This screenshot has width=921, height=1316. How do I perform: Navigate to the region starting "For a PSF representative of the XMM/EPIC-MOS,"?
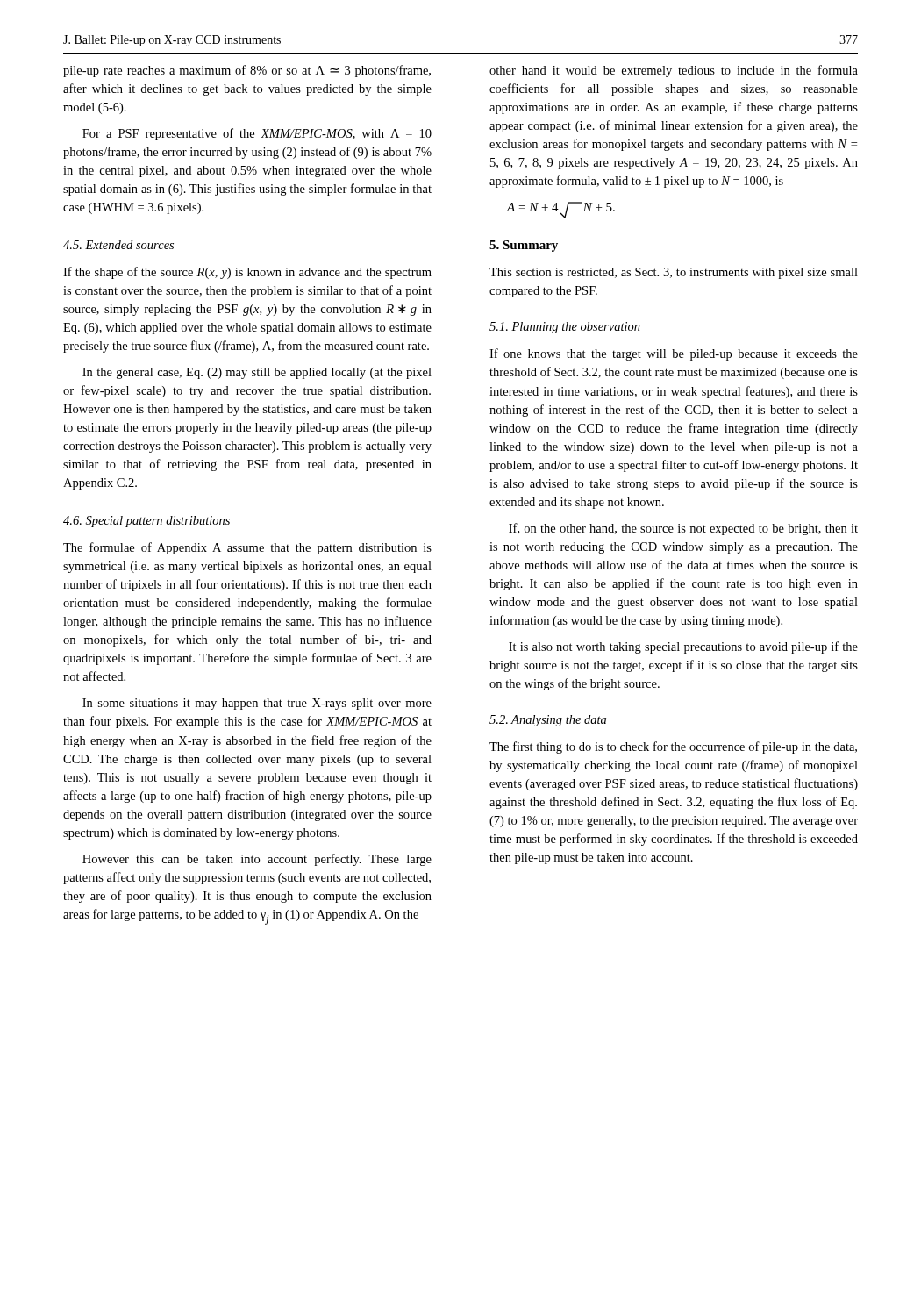(247, 171)
